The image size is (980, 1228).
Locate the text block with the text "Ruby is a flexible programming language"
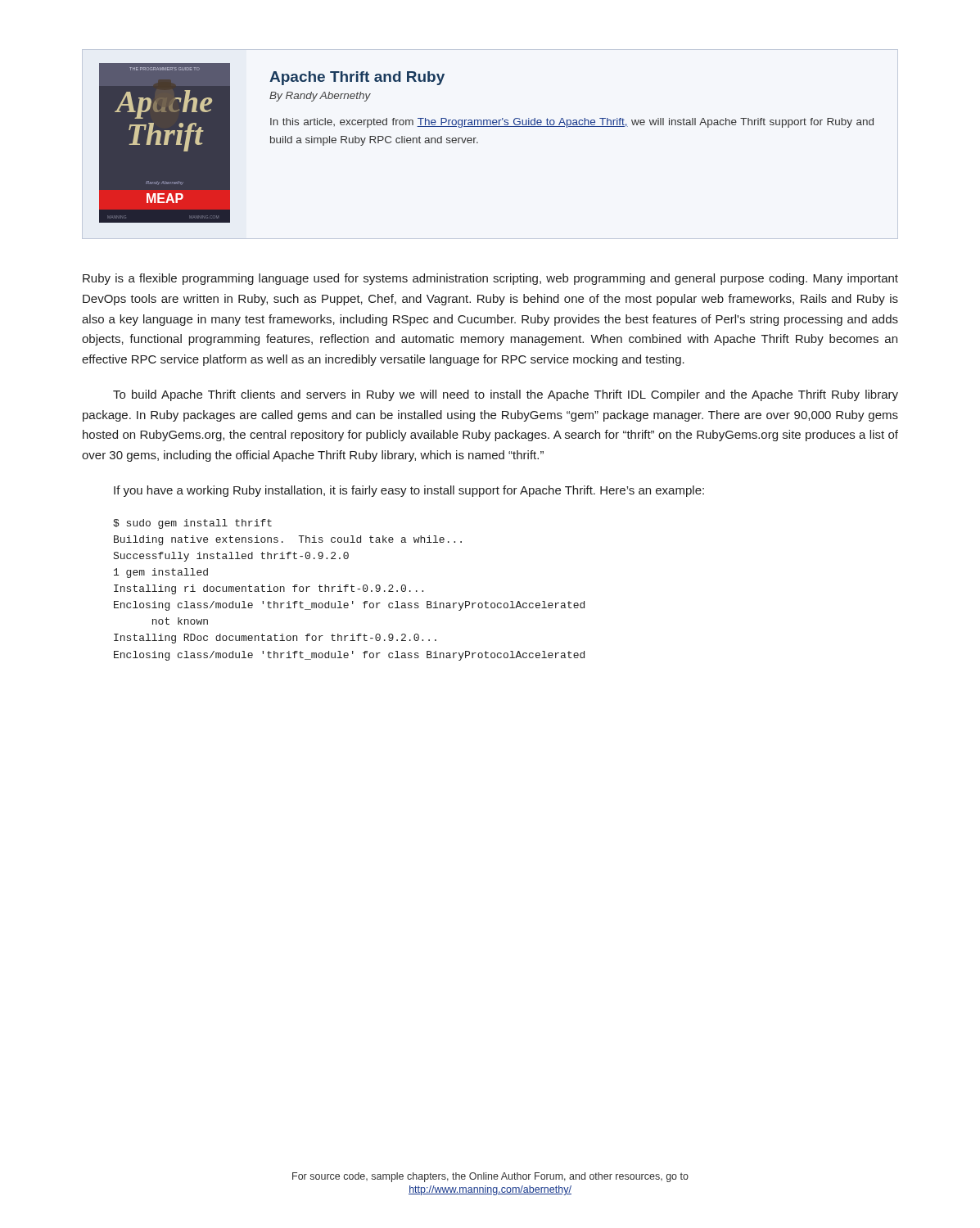(x=490, y=319)
